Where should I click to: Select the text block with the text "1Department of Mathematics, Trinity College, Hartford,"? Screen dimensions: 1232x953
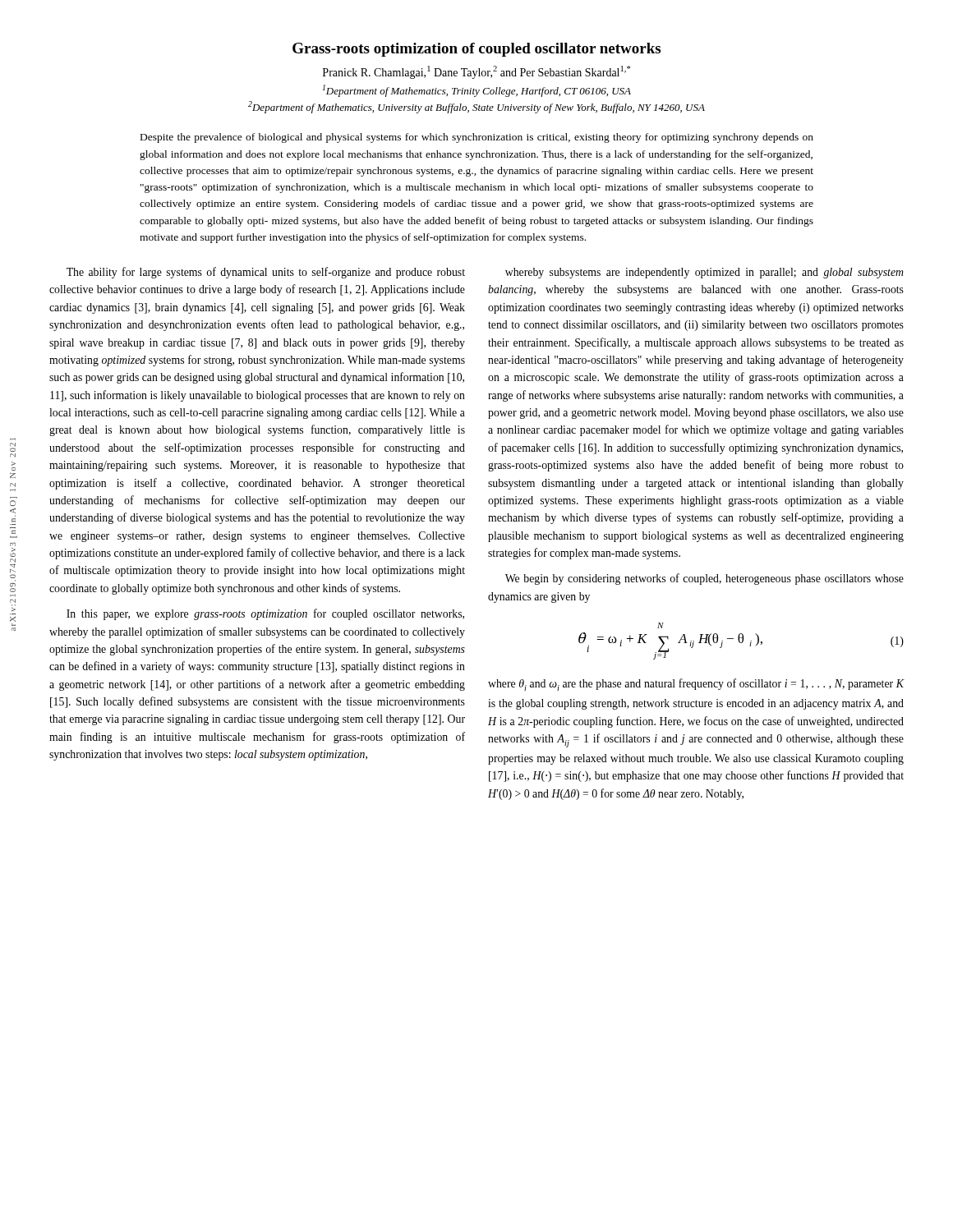(476, 90)
